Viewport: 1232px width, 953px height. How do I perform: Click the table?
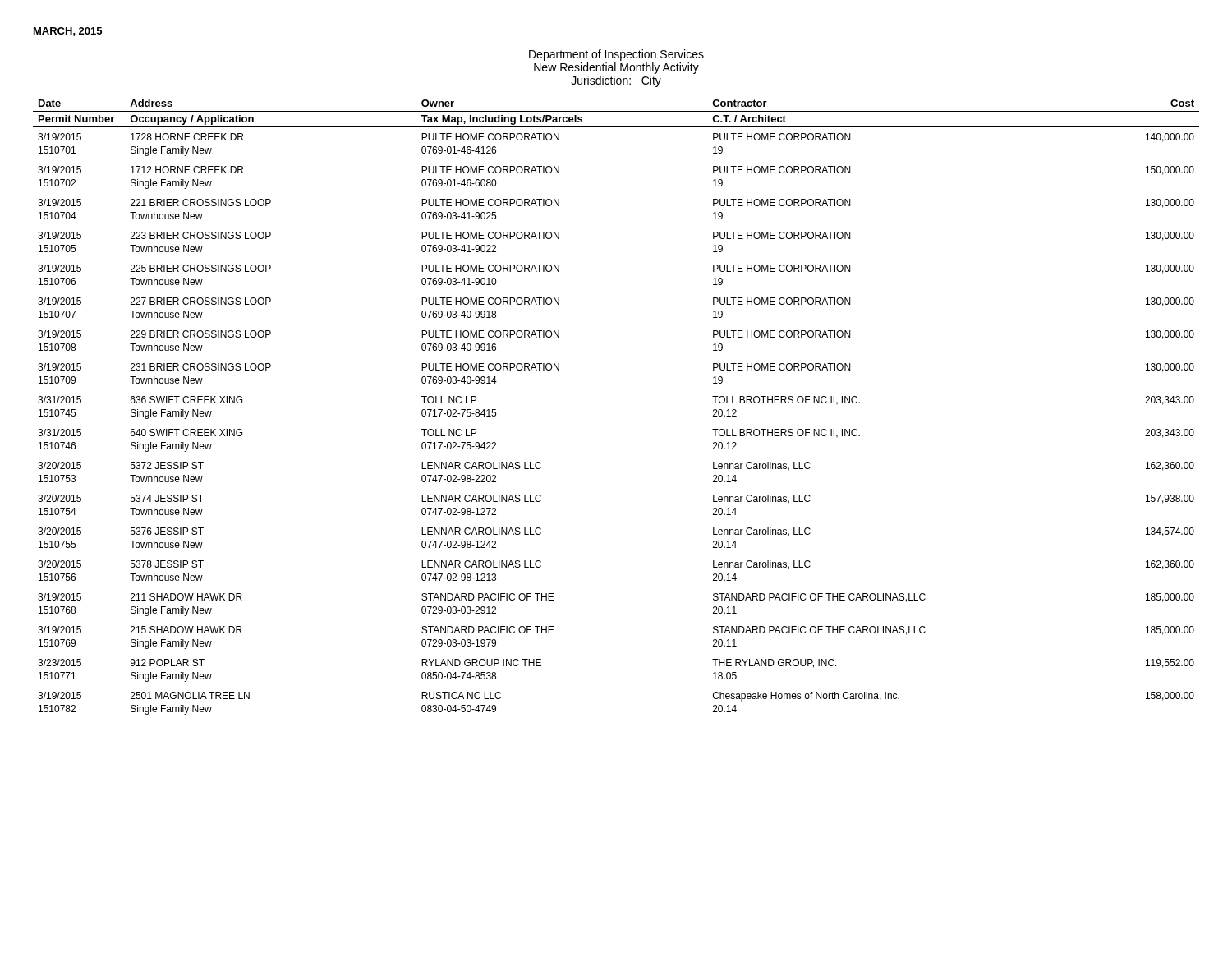616,407
